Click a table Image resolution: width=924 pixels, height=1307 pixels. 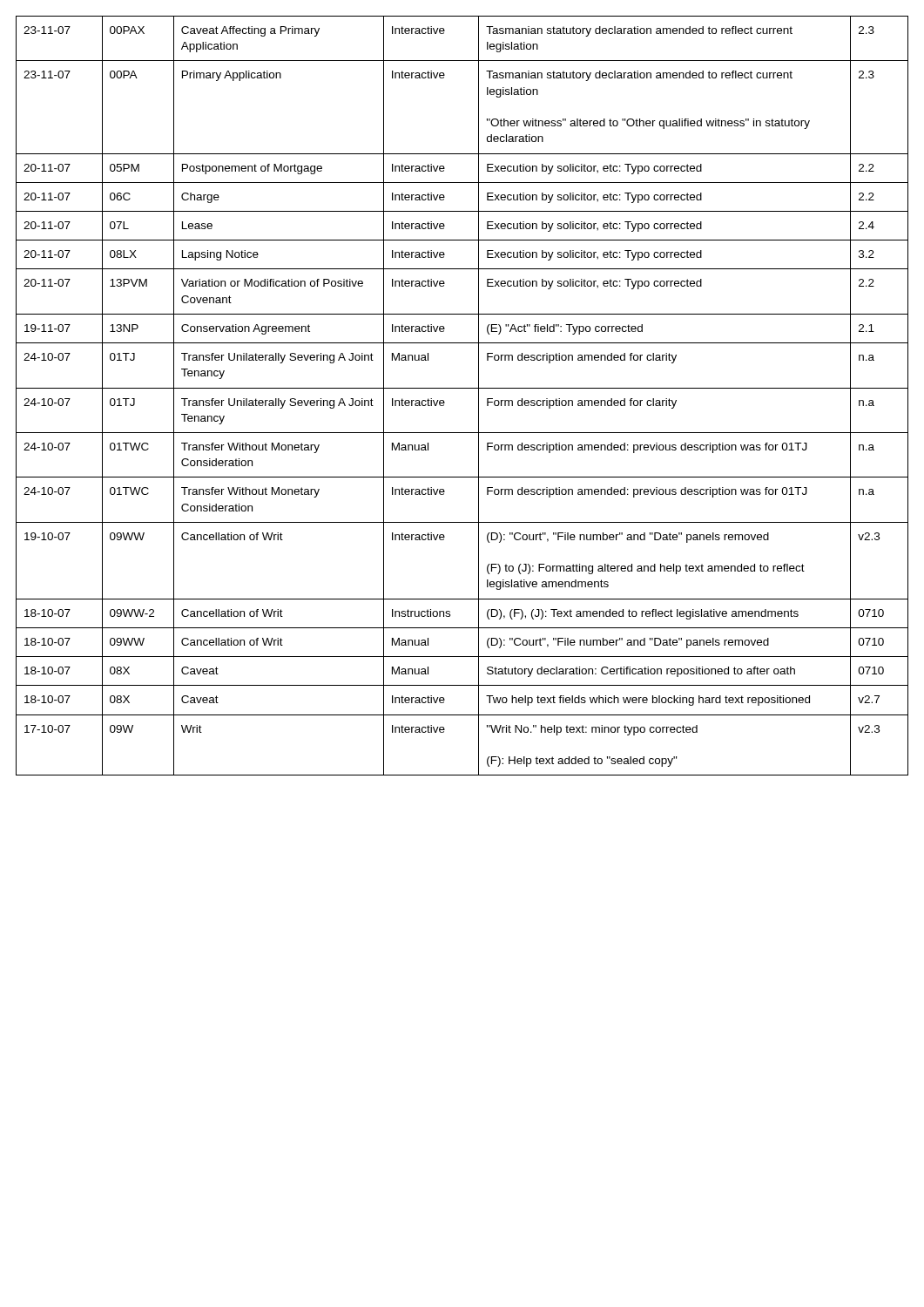click(462, 396)
